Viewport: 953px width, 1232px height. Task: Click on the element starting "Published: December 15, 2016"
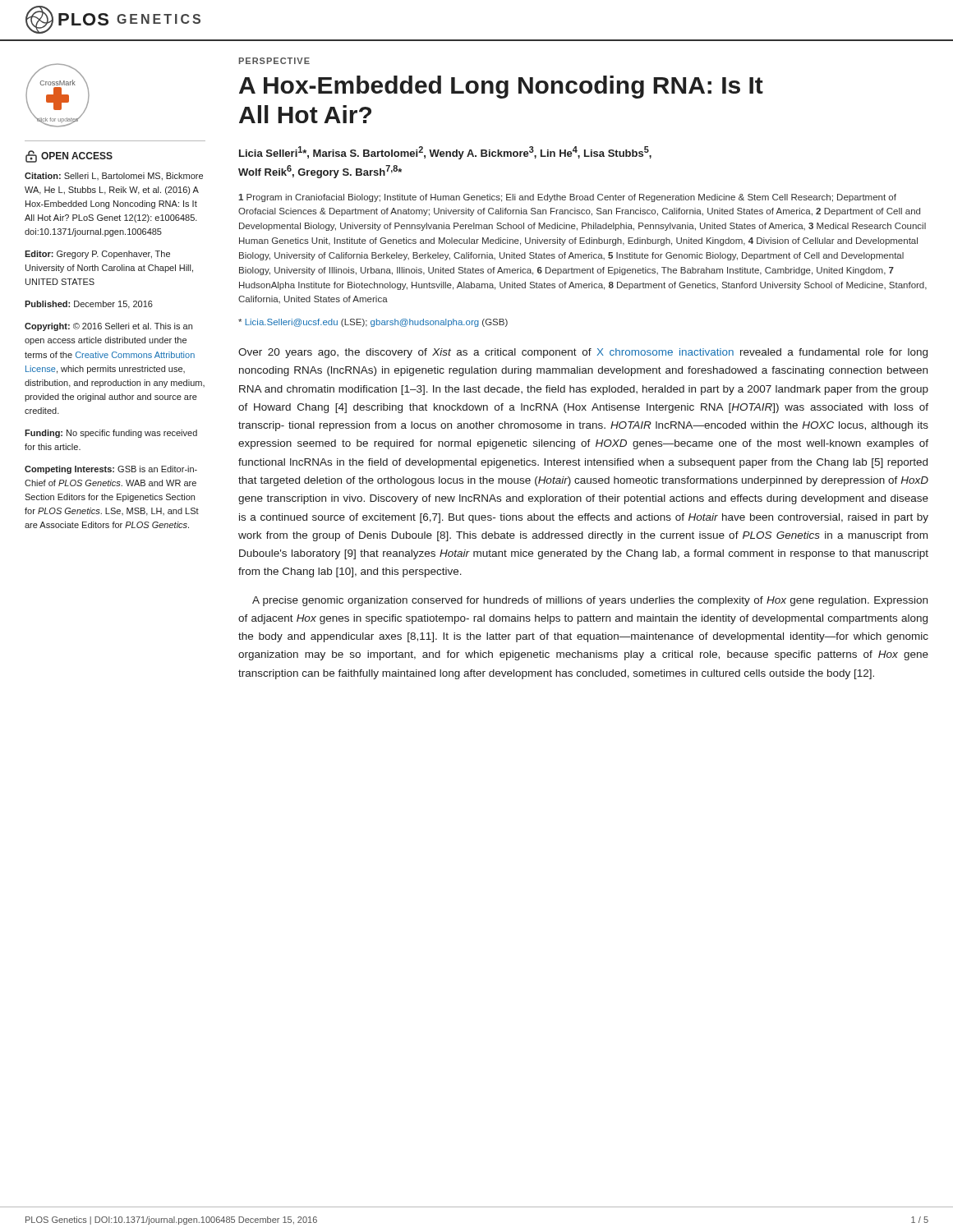coord(89,304)
